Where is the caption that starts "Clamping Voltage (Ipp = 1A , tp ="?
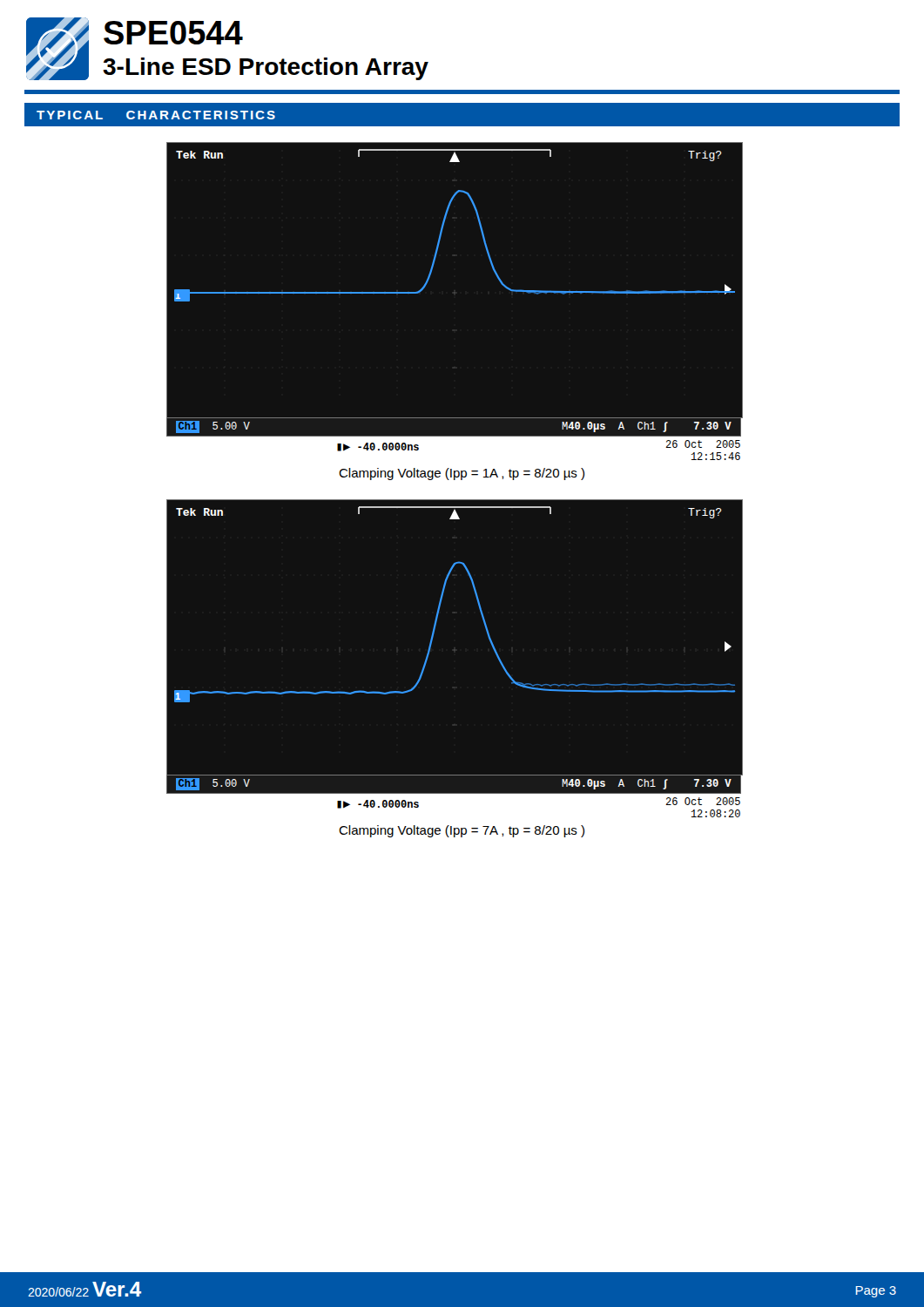 (462, 473)
